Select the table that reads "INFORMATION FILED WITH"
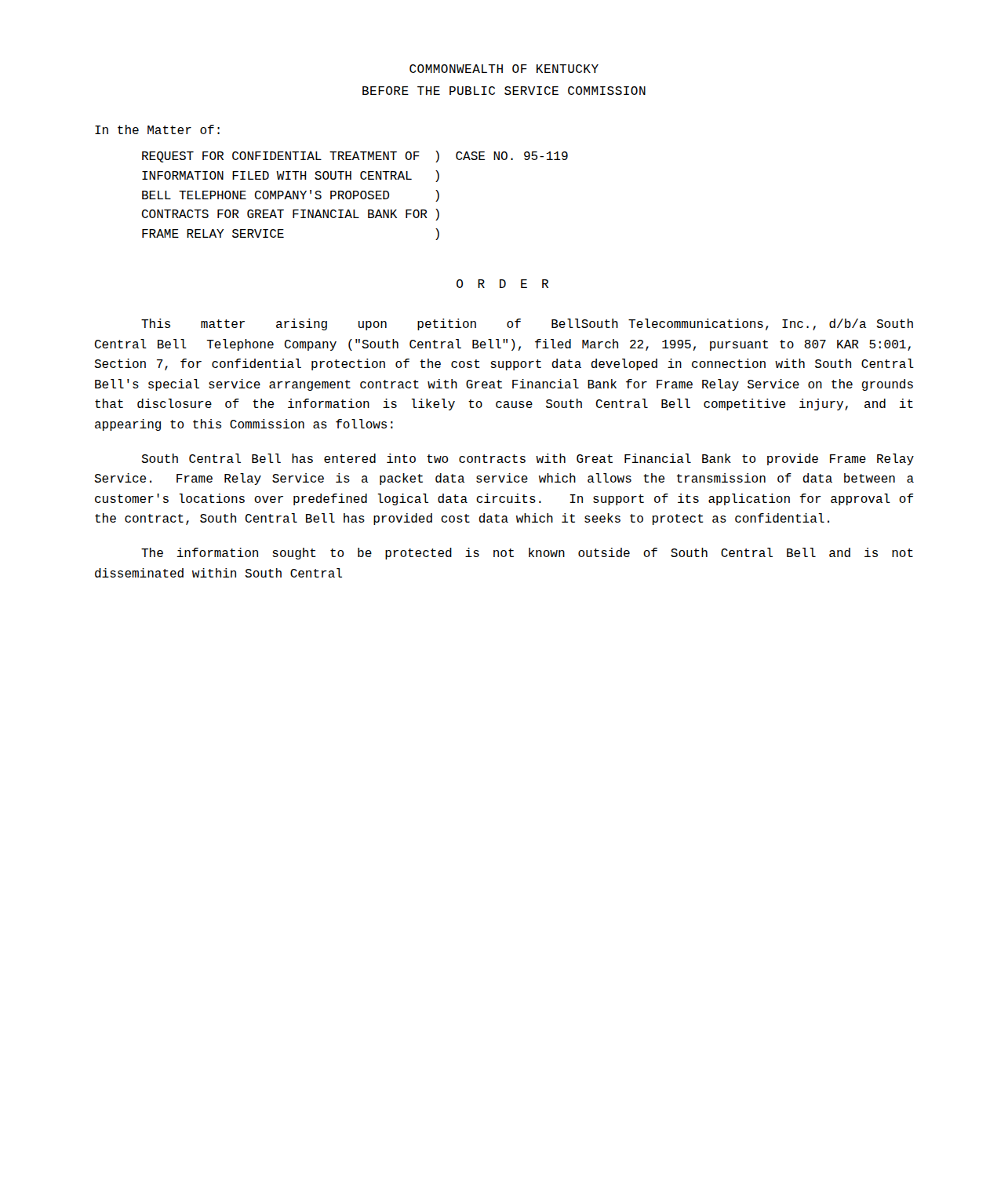1008x1177 pixels. [x=528, y=196]
